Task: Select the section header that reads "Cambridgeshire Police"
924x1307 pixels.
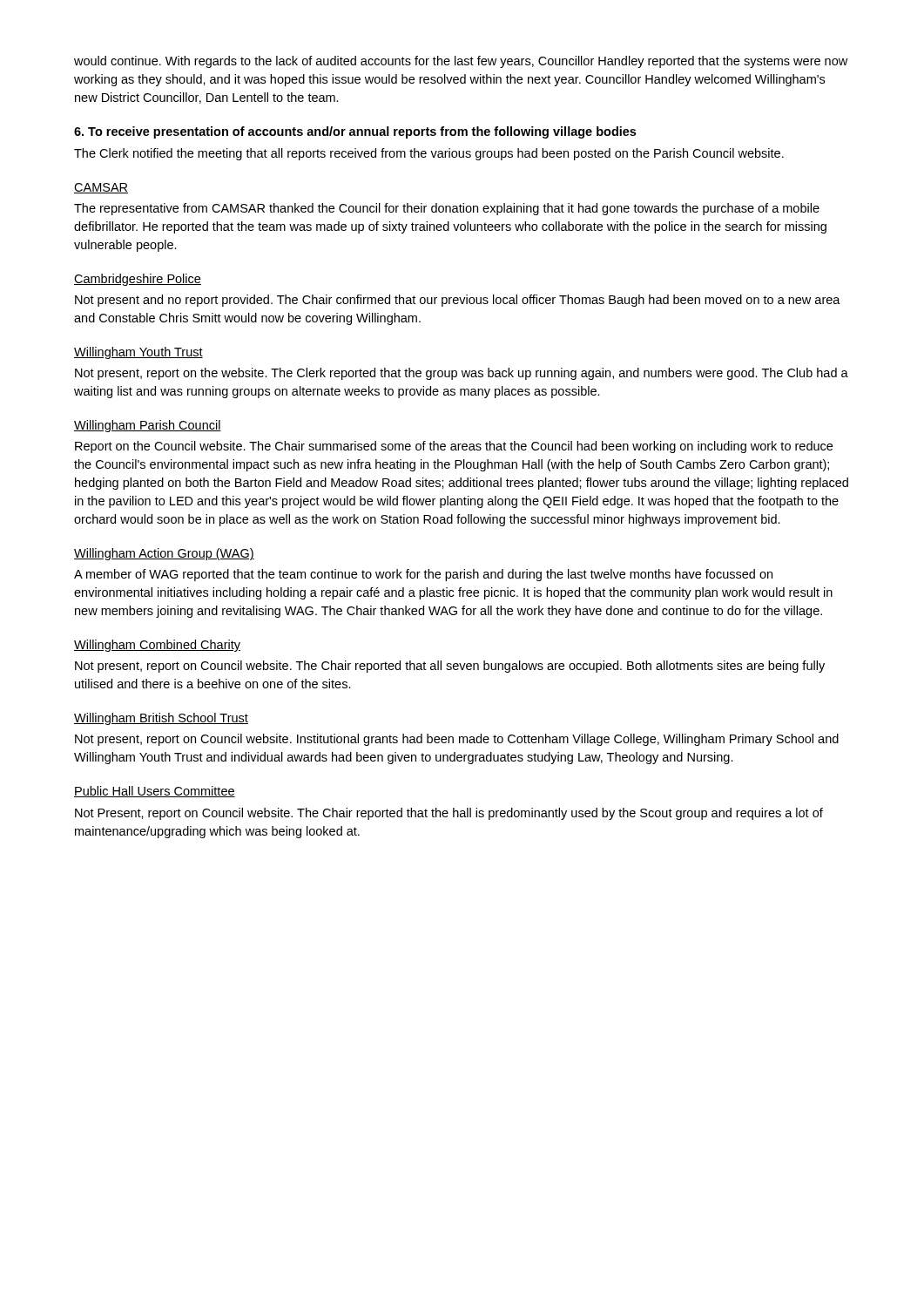Action: (138, 279)
